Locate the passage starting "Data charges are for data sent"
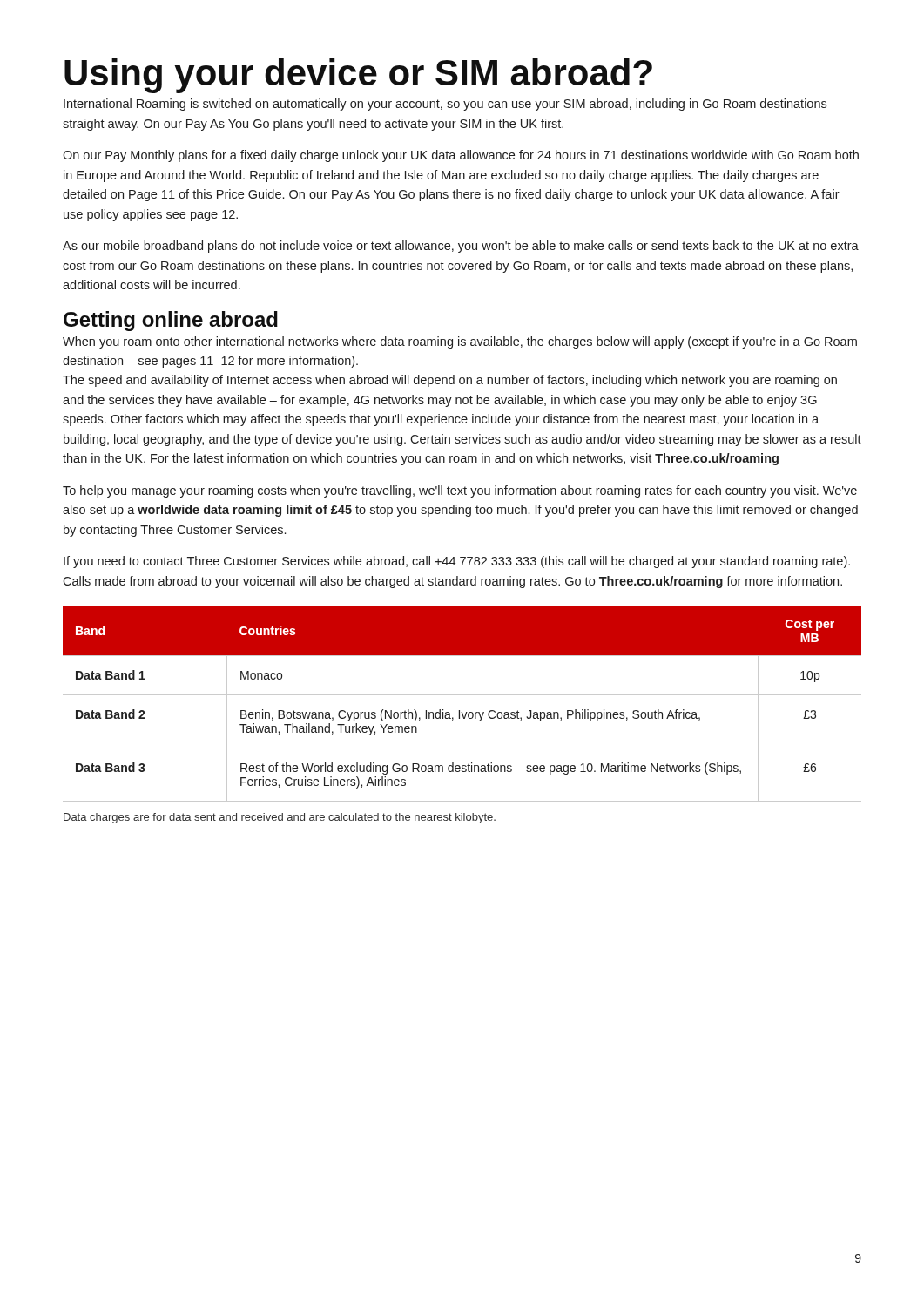Image resolution: width=924 pixels, height=1307 pixels. coord(280,817)
